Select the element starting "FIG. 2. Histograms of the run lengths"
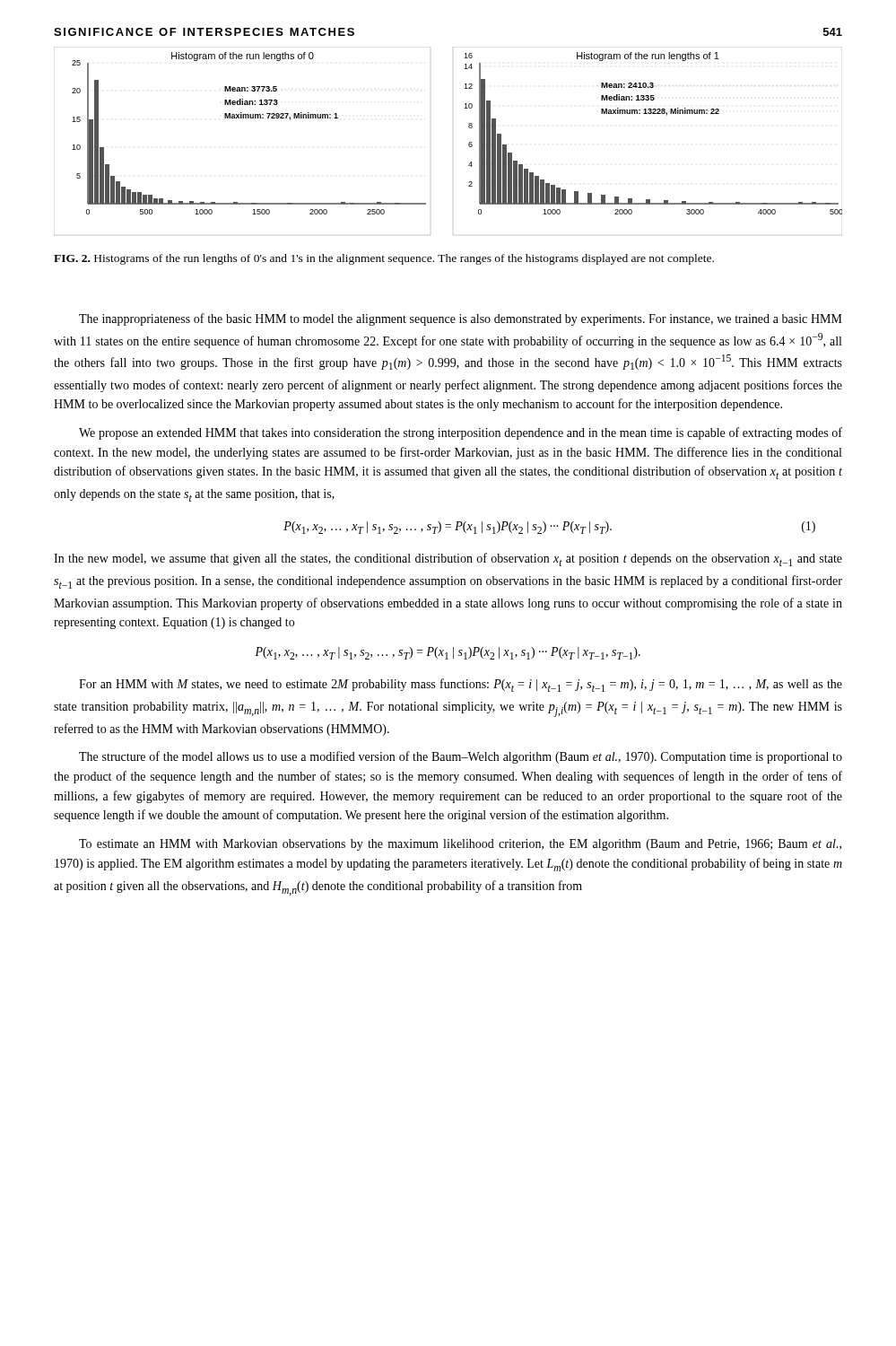896x1346 pixels. point(384,258)
